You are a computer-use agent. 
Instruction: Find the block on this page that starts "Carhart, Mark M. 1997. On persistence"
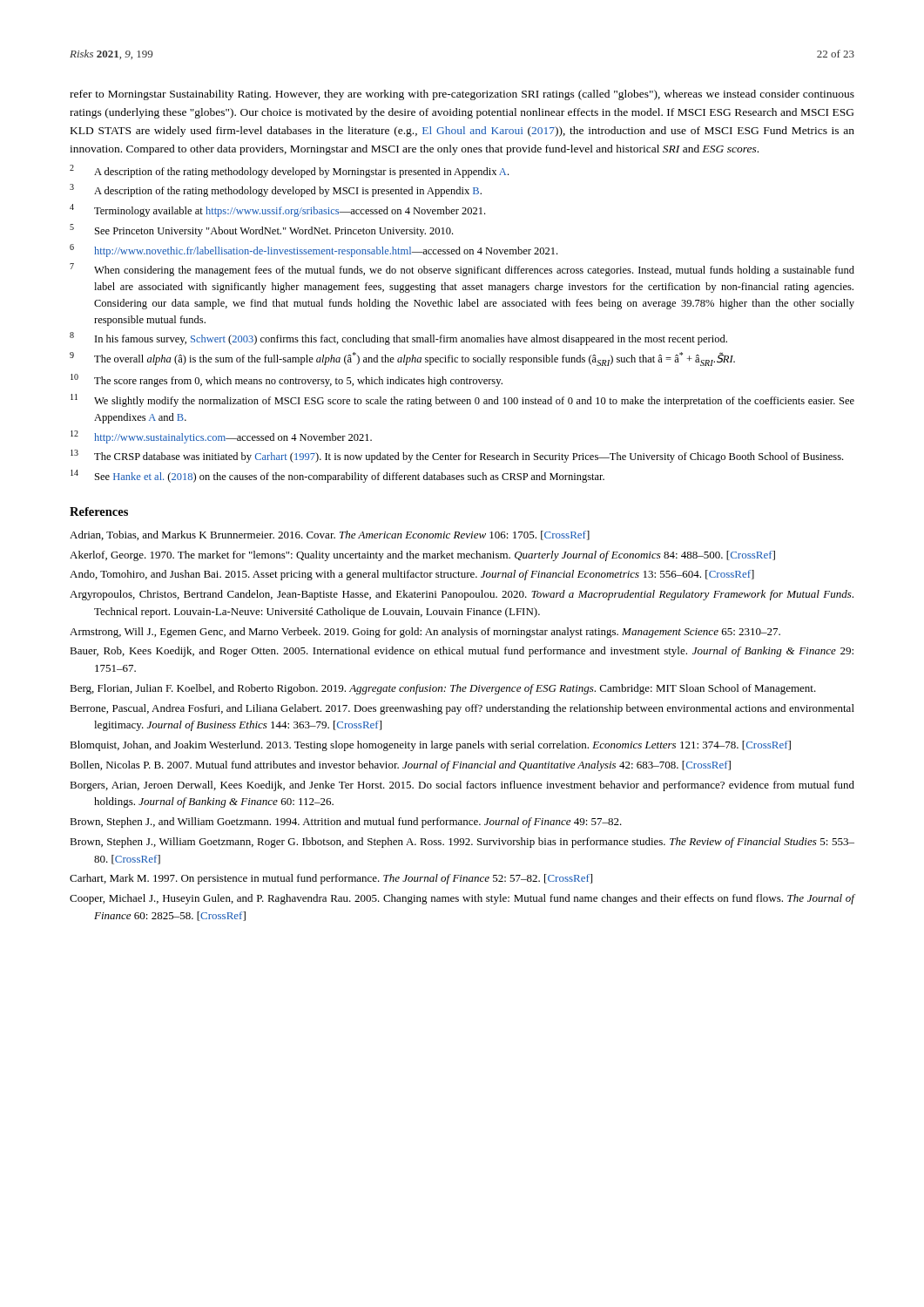[x=331, y=878]
